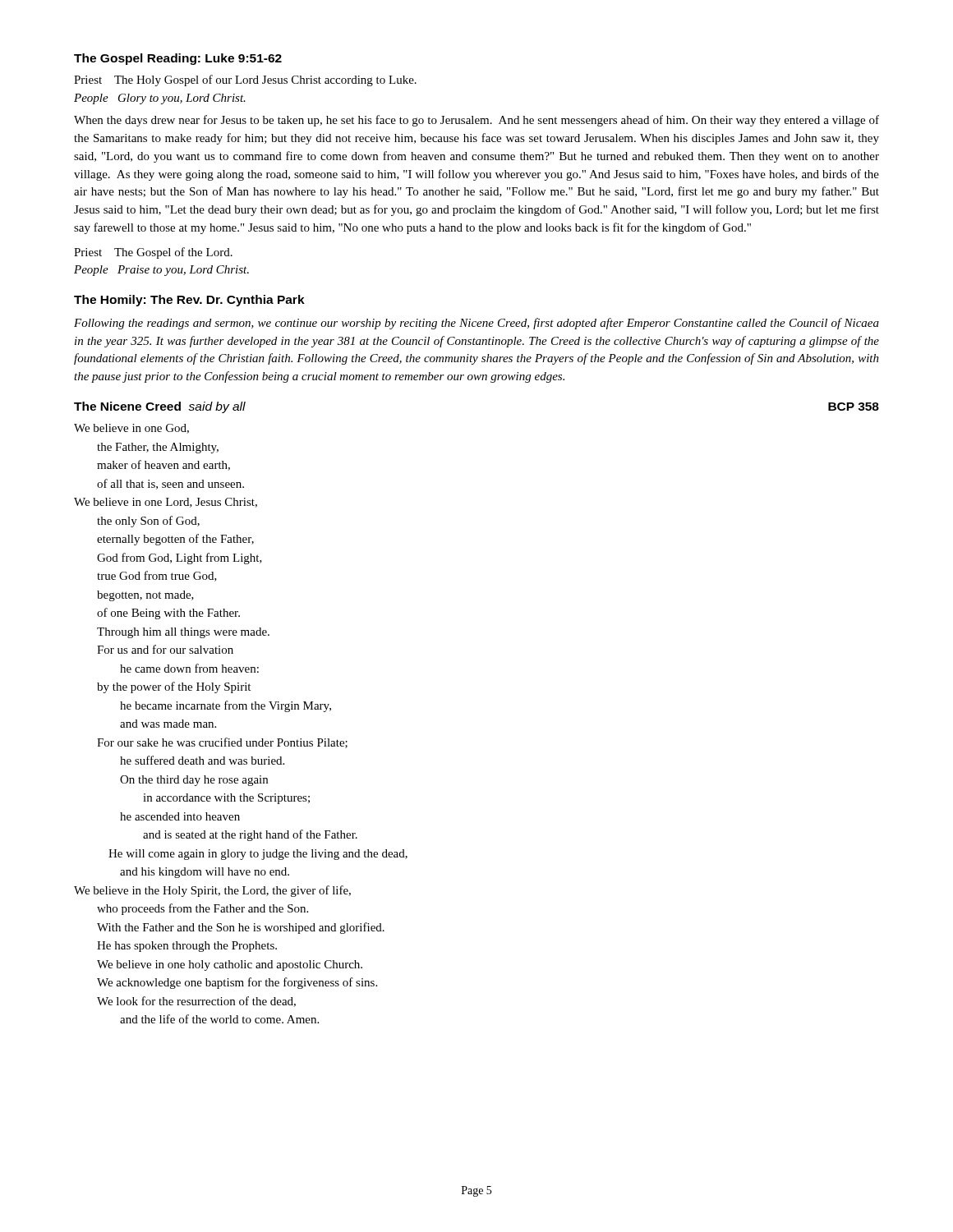Point to the block beginning "People Glory to you,"
This screenshot has height=1232, width=953.
[160, 97]
